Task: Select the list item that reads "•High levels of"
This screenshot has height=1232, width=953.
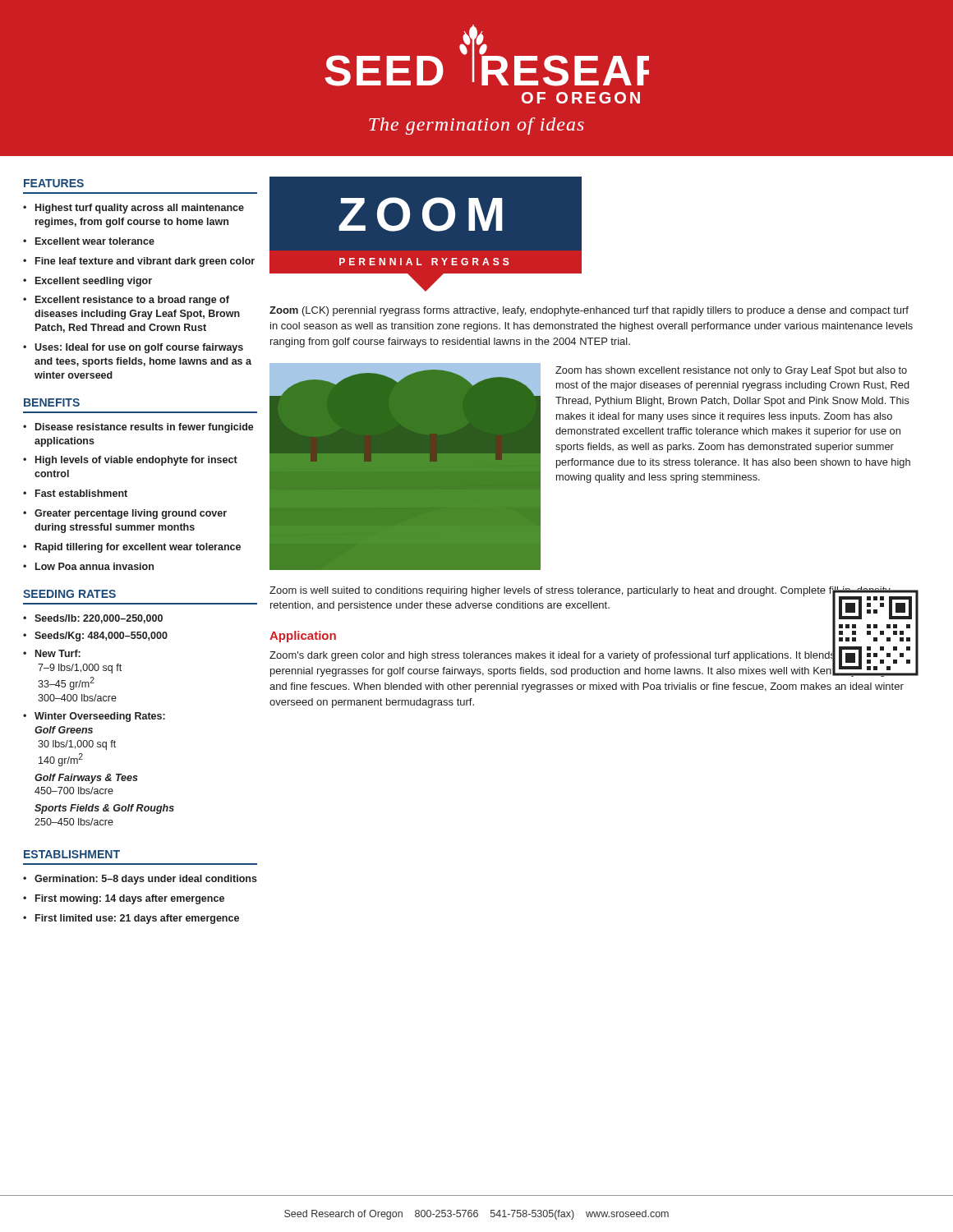Action: (x=130, y=467)
